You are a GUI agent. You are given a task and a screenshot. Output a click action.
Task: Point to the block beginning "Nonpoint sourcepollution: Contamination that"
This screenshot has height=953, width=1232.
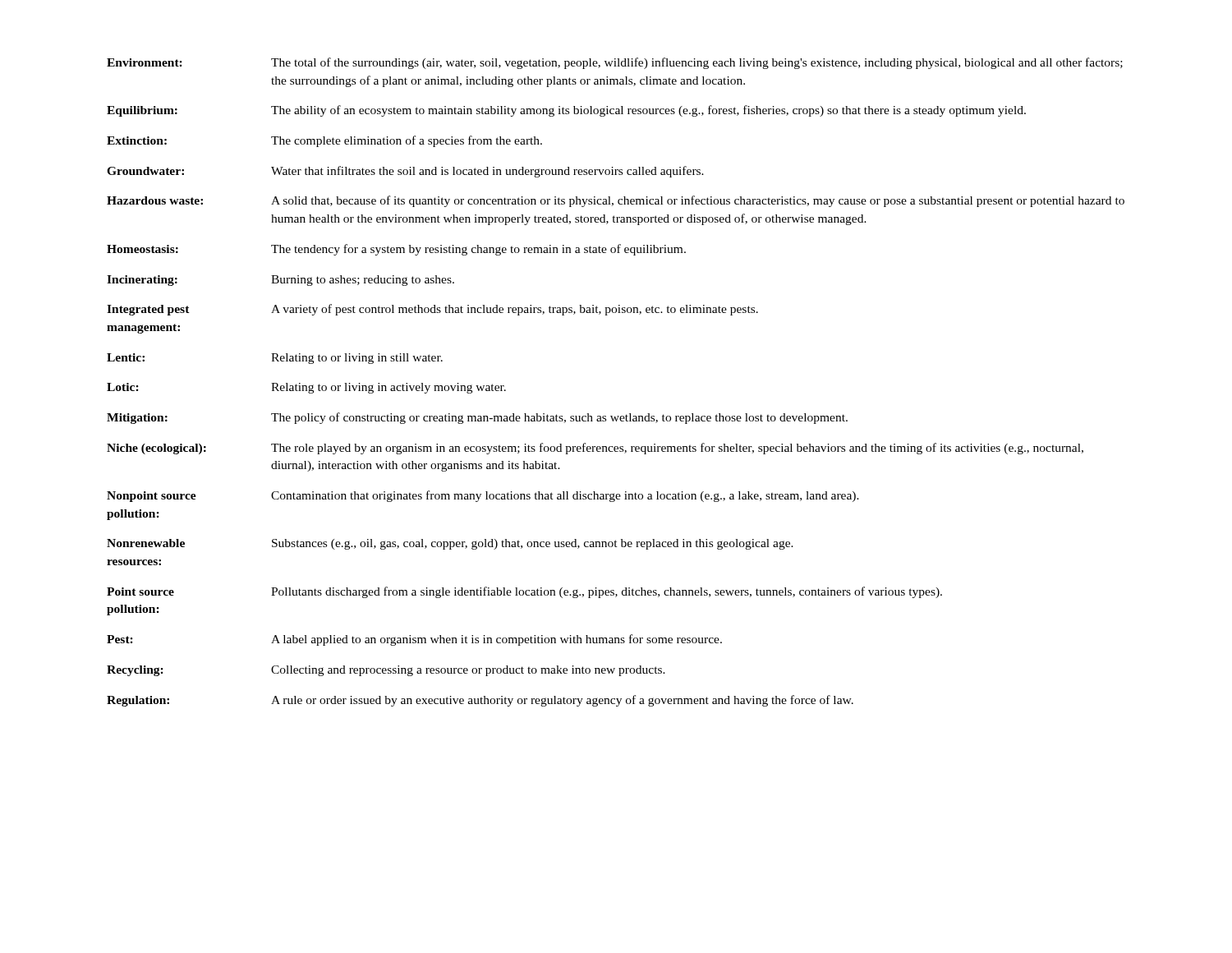[x=616, y=506]
